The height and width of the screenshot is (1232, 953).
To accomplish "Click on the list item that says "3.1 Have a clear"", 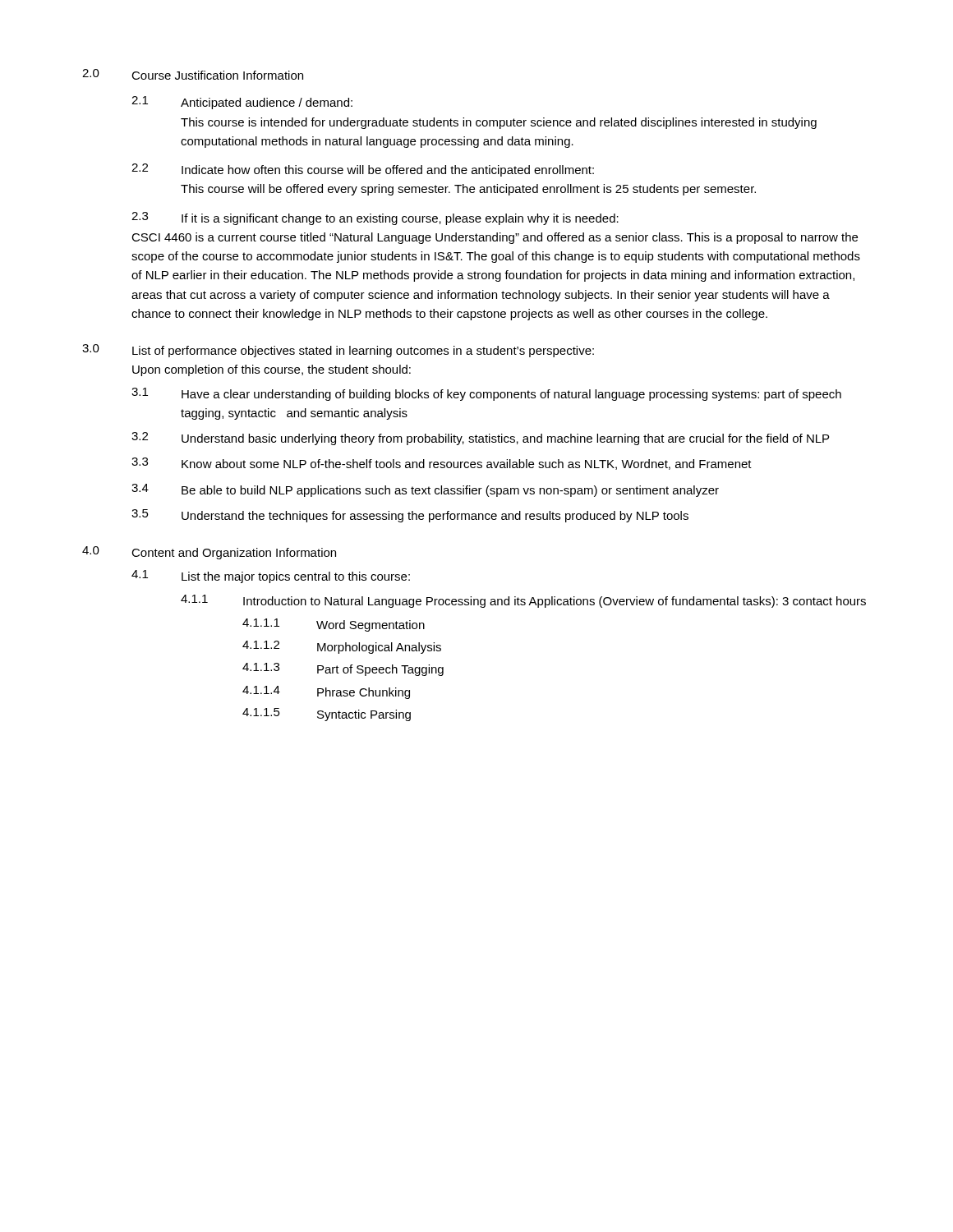I will 501,403.
